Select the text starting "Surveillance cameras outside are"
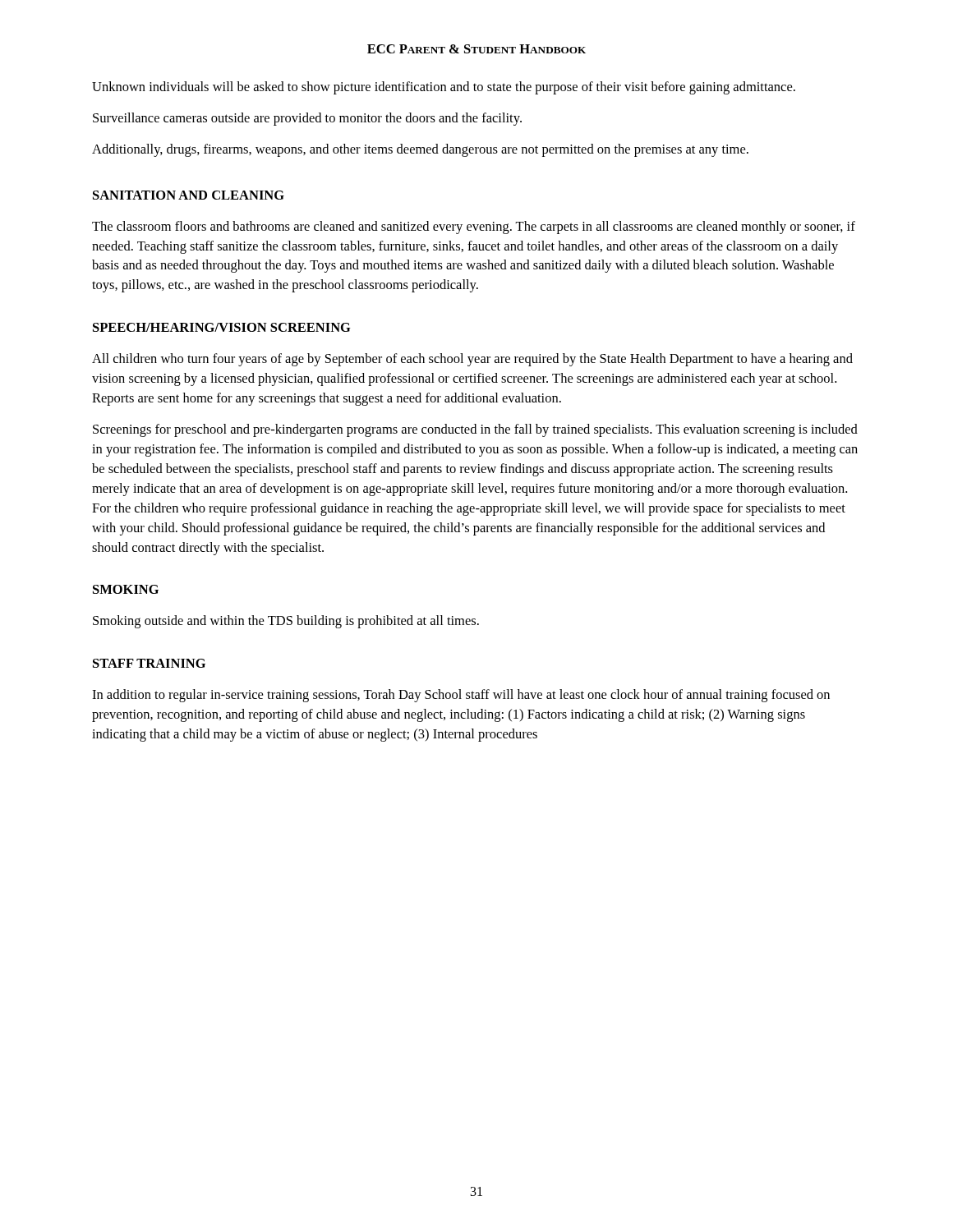Screen dimensions: 1232x953 476,118
